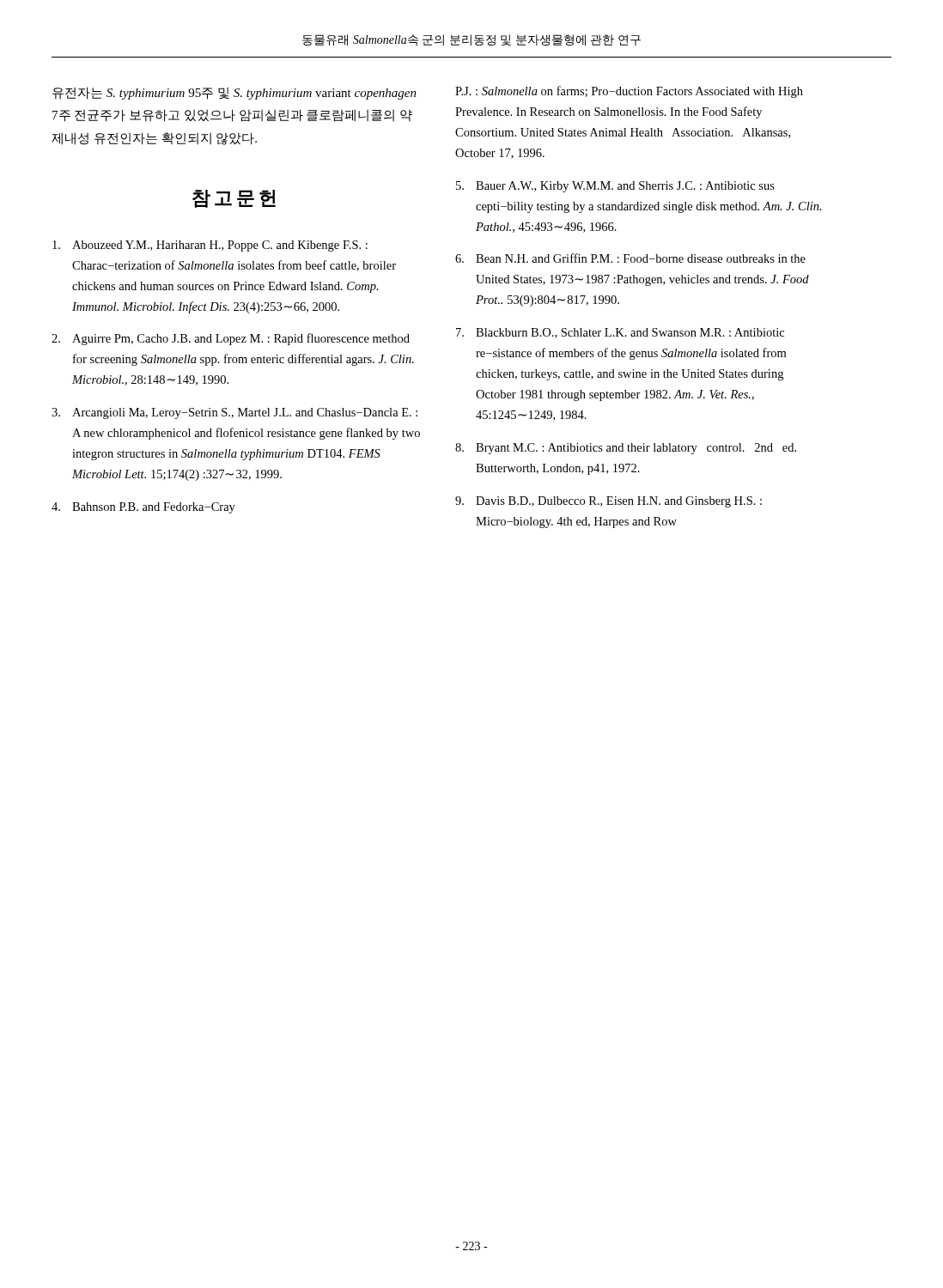This screenshot has width=943, height=1288.
Task: Point to the block starting "P.J. : Salmonella on farms; Pro−duction Factors Associated"
Action: (640, 123)
